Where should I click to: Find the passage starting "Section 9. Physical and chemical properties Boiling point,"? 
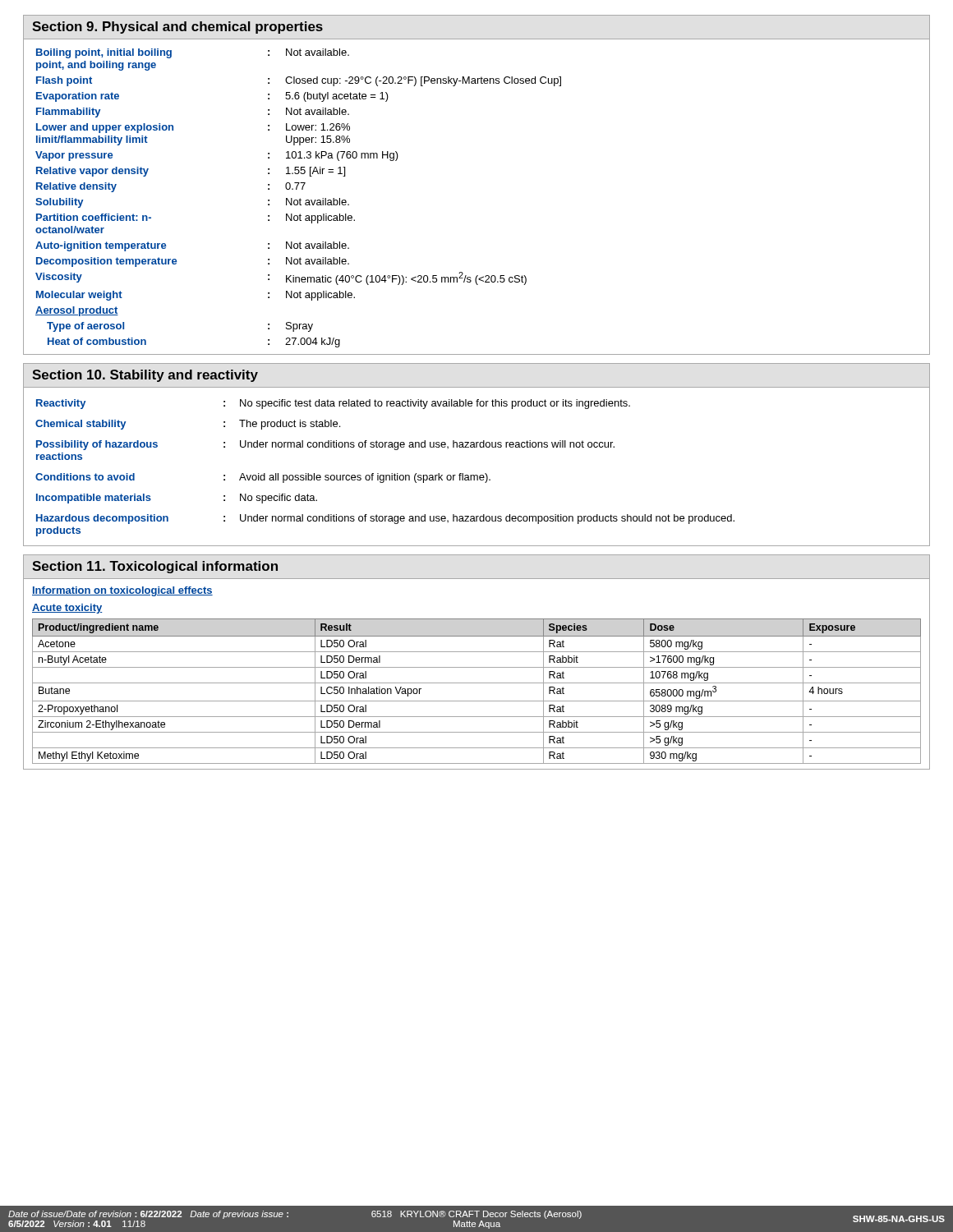click(x=177, y=28)
